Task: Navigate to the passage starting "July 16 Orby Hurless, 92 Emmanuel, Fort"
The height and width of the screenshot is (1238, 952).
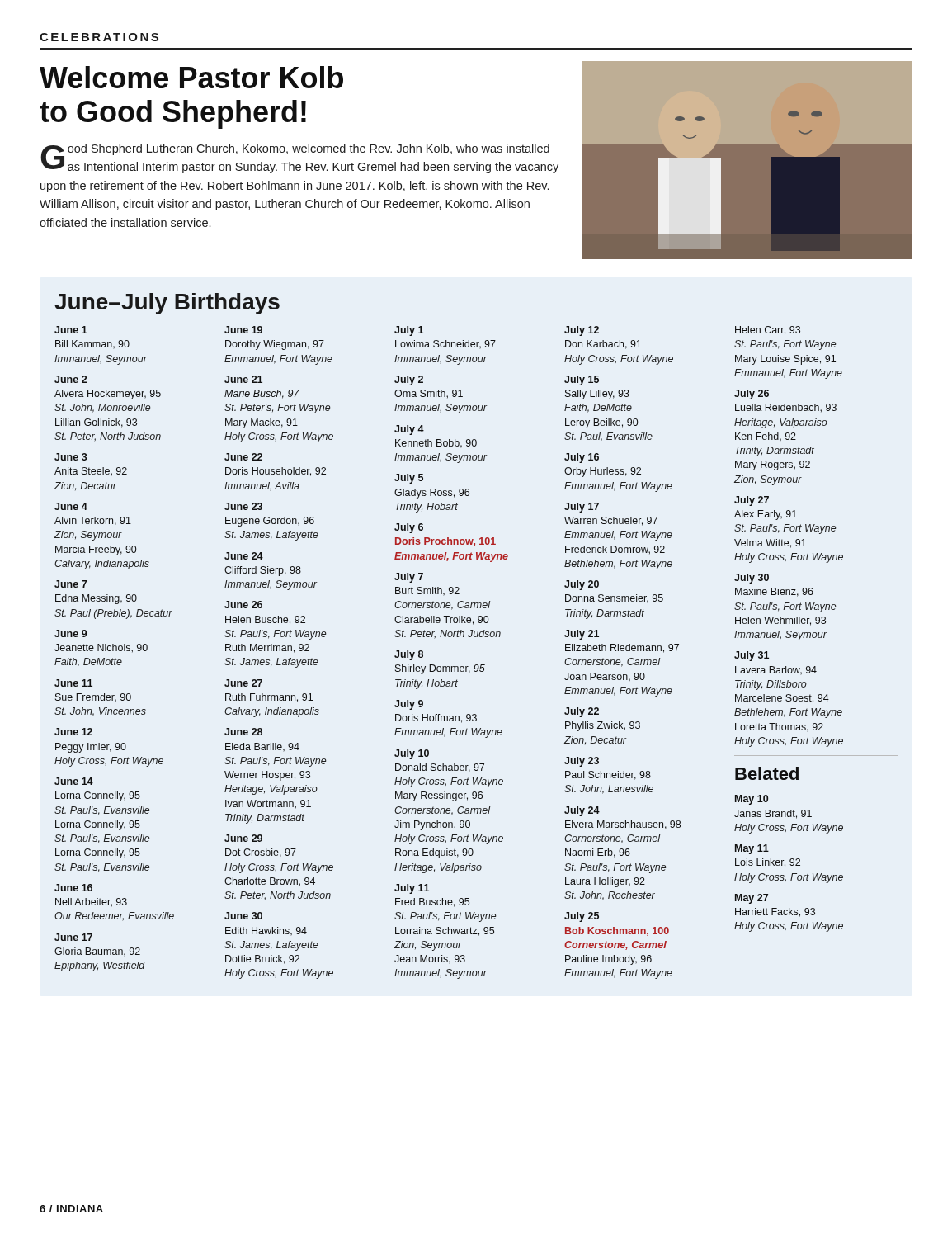Action: [x=646, y=472]
